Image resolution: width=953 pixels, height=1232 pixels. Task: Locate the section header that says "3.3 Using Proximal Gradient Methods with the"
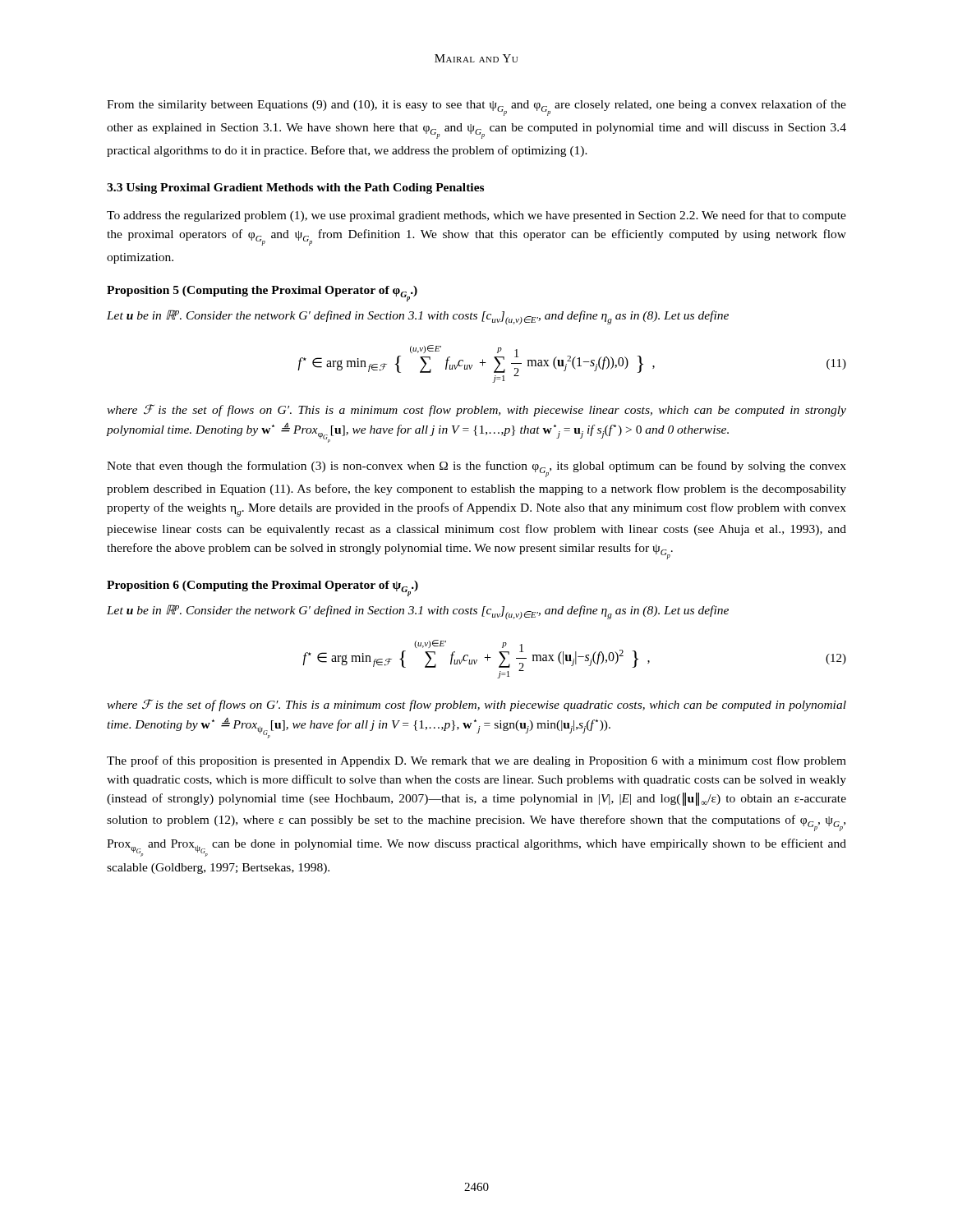[296, 187]
